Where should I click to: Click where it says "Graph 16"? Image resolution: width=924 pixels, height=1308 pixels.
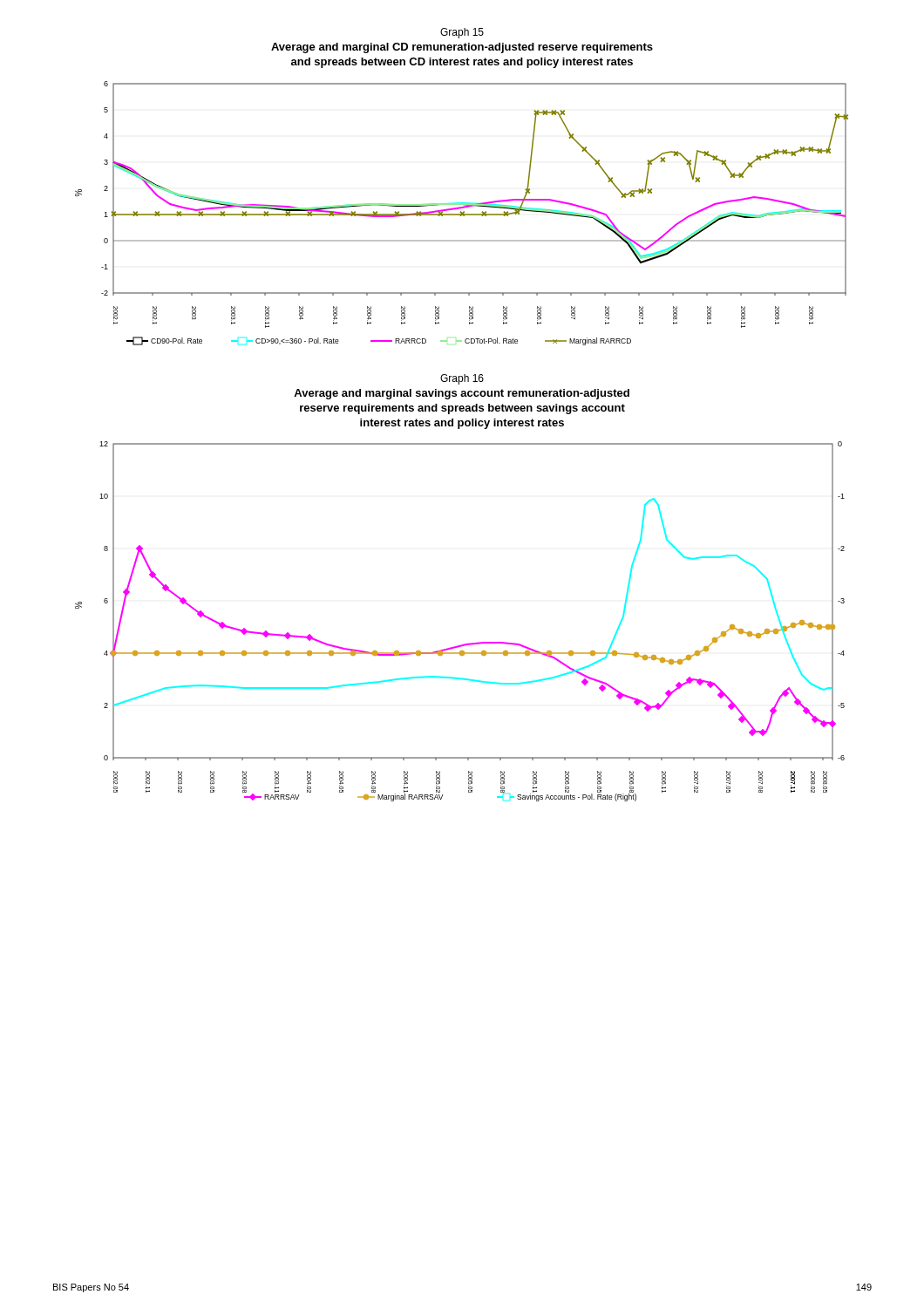click(462, 378)
